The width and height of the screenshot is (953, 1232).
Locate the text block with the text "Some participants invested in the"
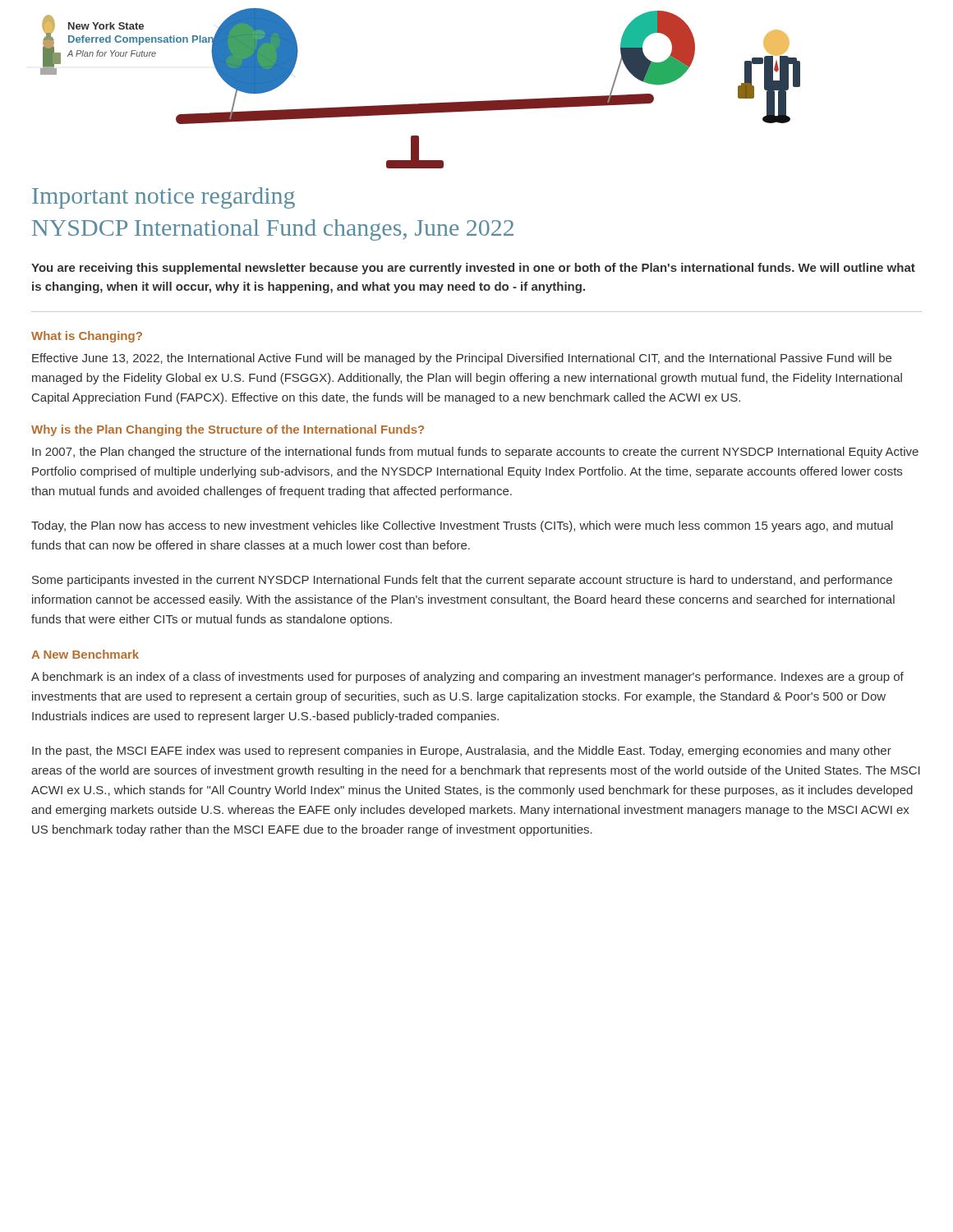coord(463,599)
